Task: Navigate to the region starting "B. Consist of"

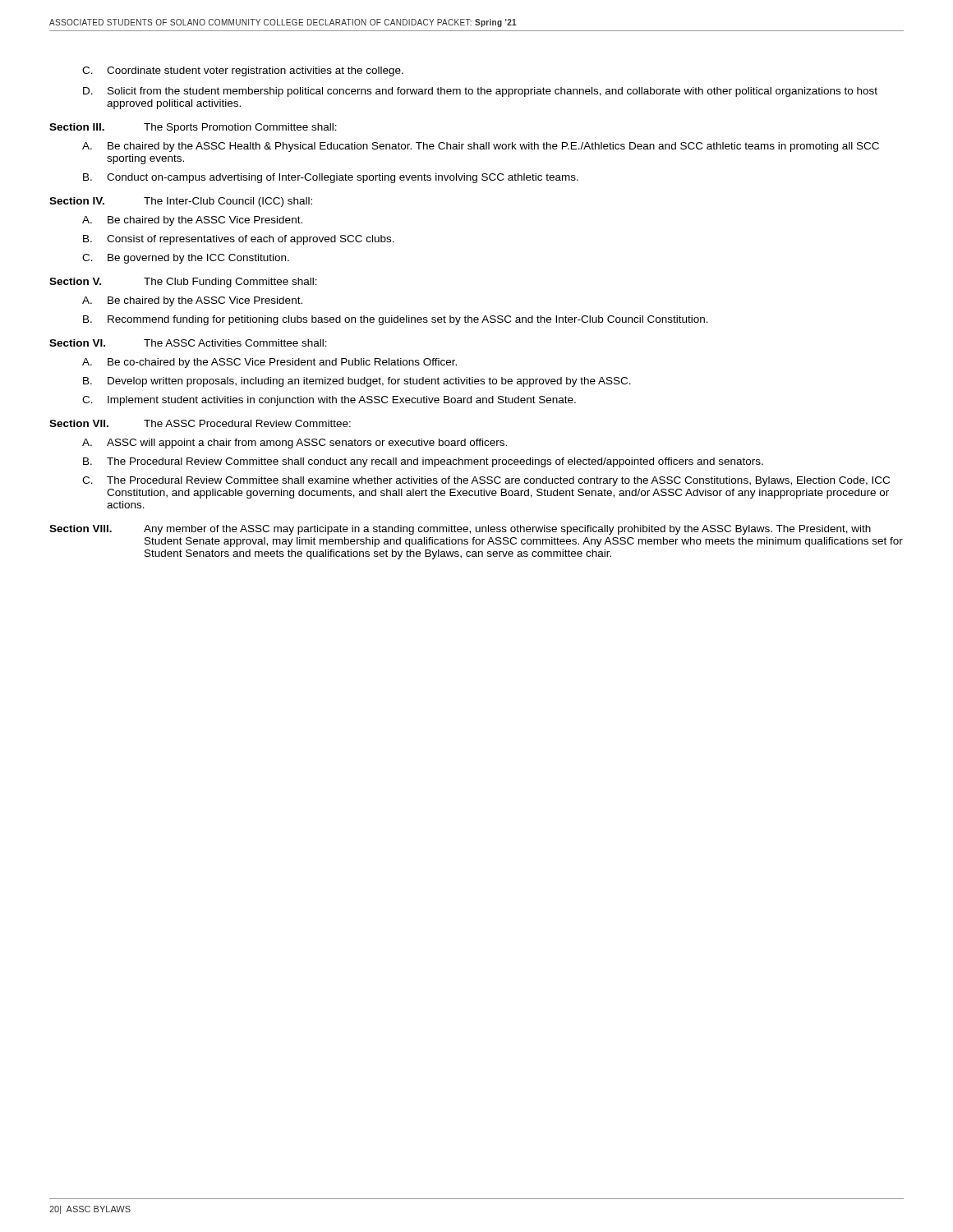Action: [x=238, y=239]
